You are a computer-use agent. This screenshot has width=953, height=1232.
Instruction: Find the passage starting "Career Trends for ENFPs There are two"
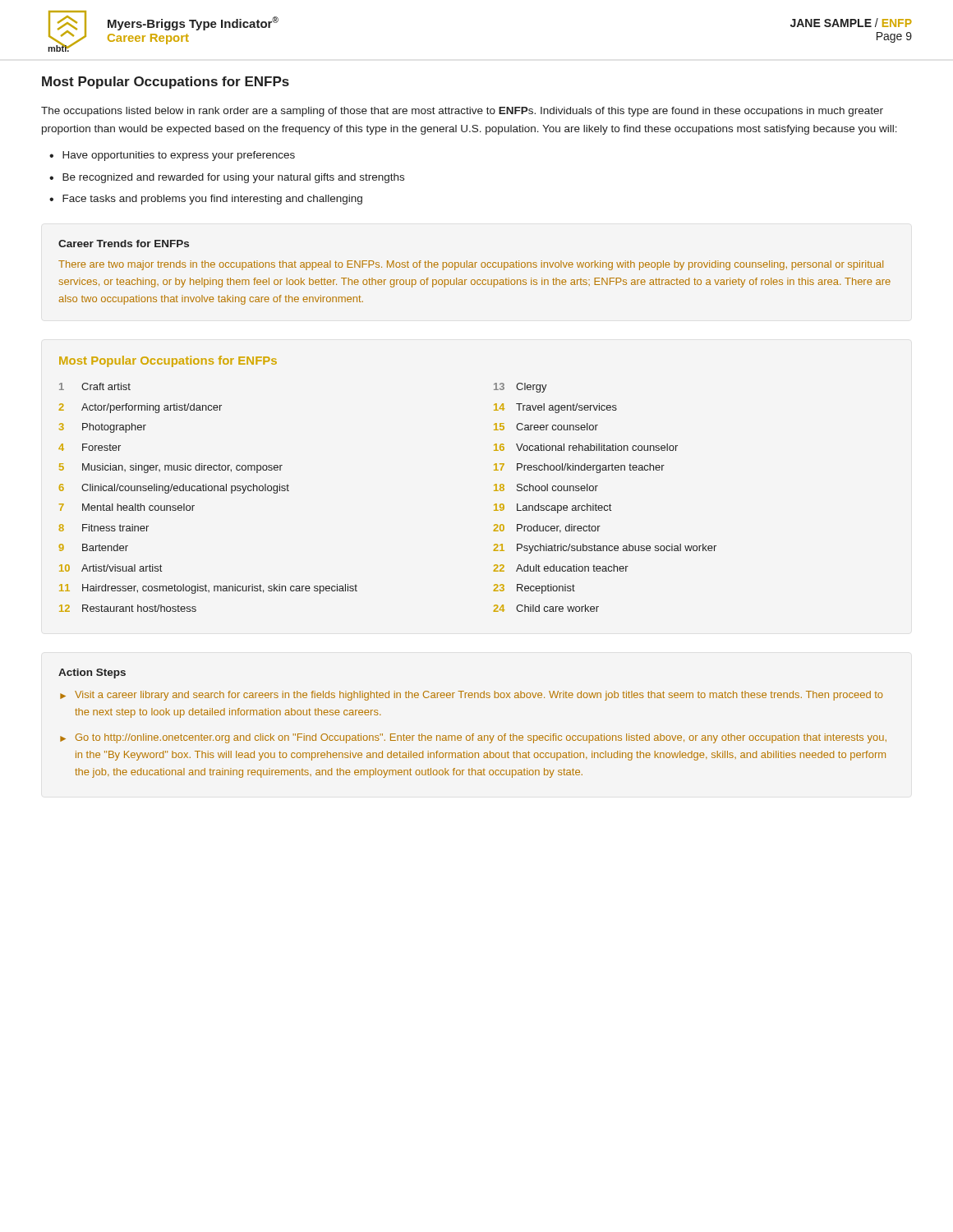click(476, 272)
